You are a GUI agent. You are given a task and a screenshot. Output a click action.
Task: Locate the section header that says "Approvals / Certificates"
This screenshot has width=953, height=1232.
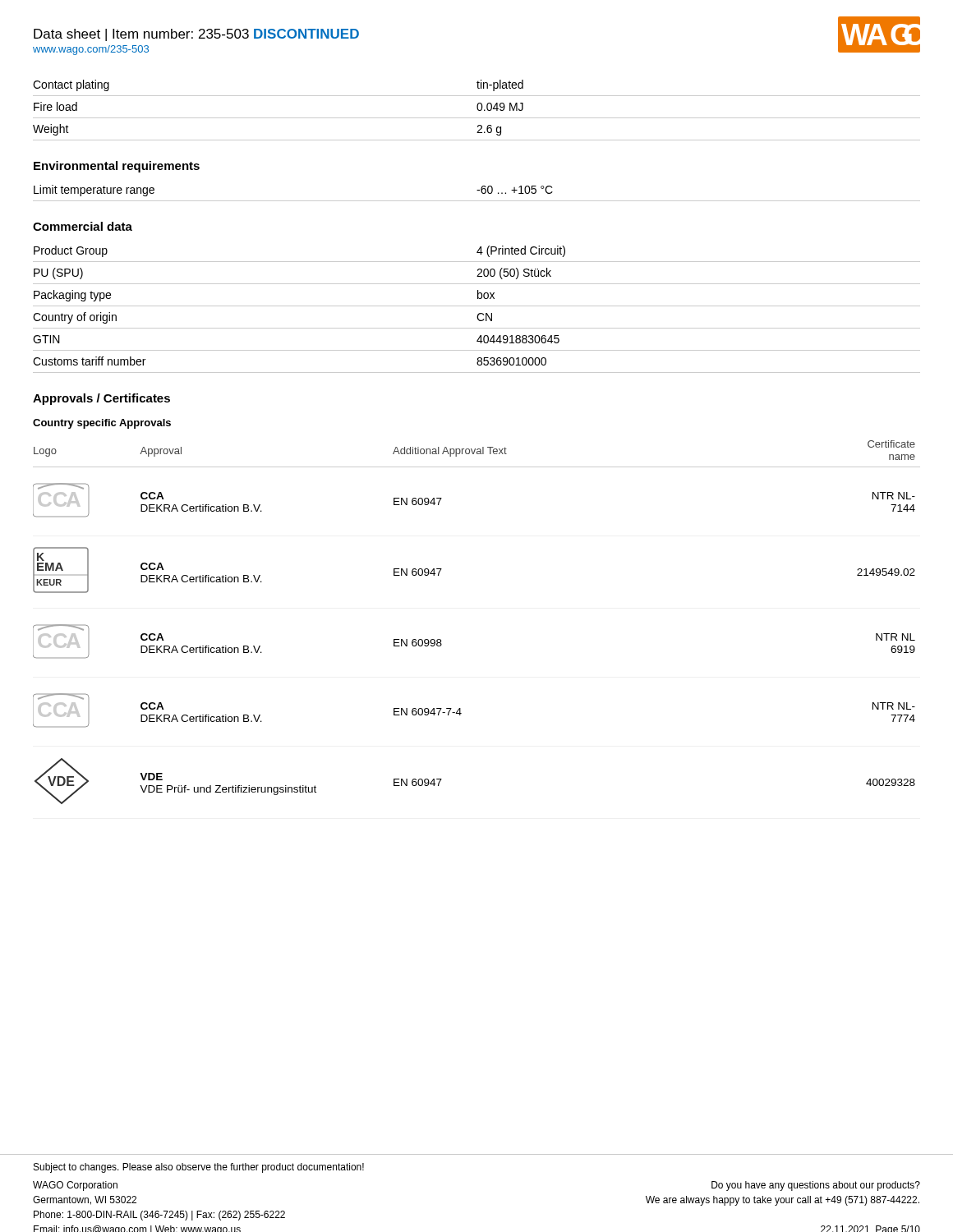pos(102,398)
